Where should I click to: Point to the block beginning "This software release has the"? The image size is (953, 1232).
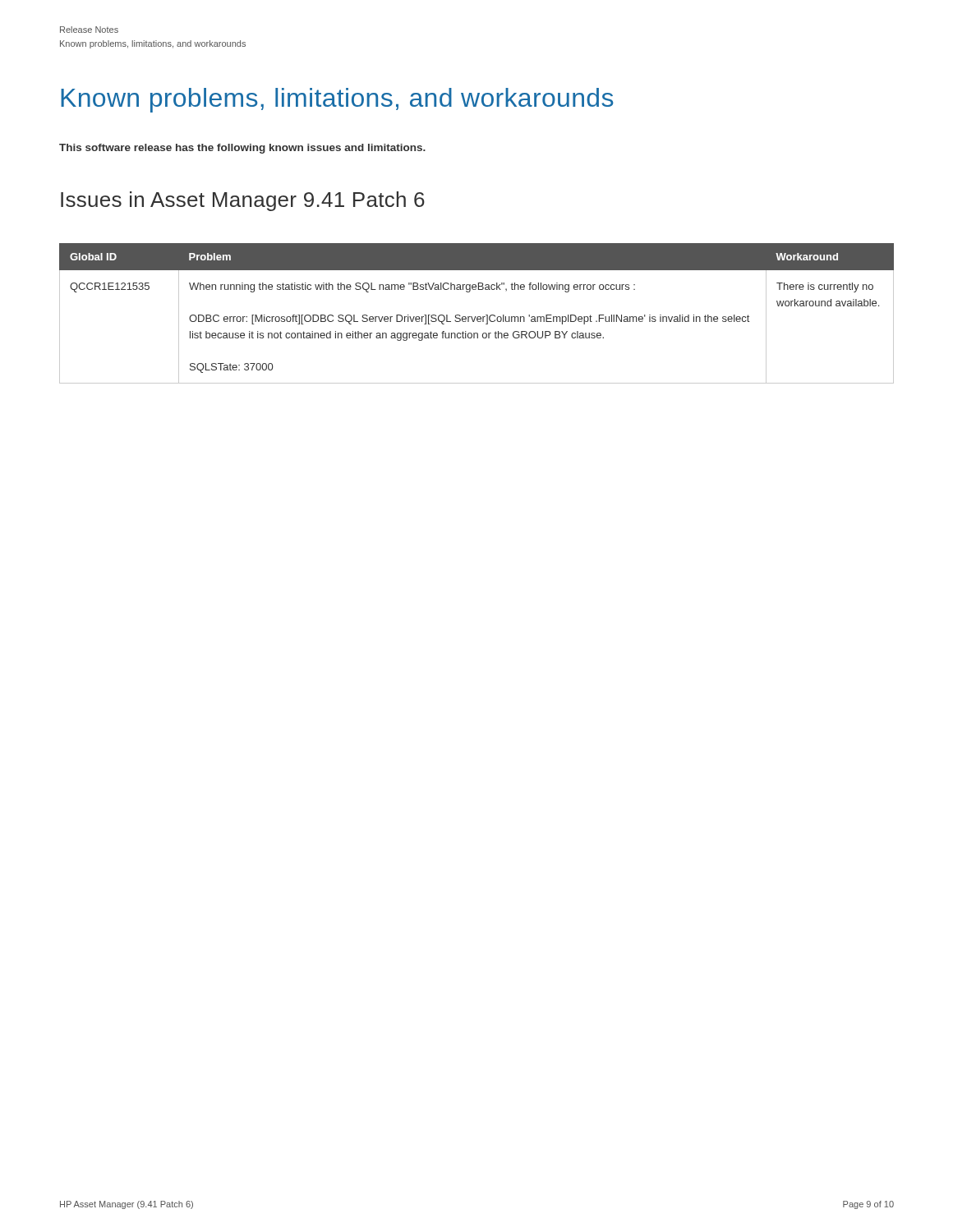tap(243, 147)
